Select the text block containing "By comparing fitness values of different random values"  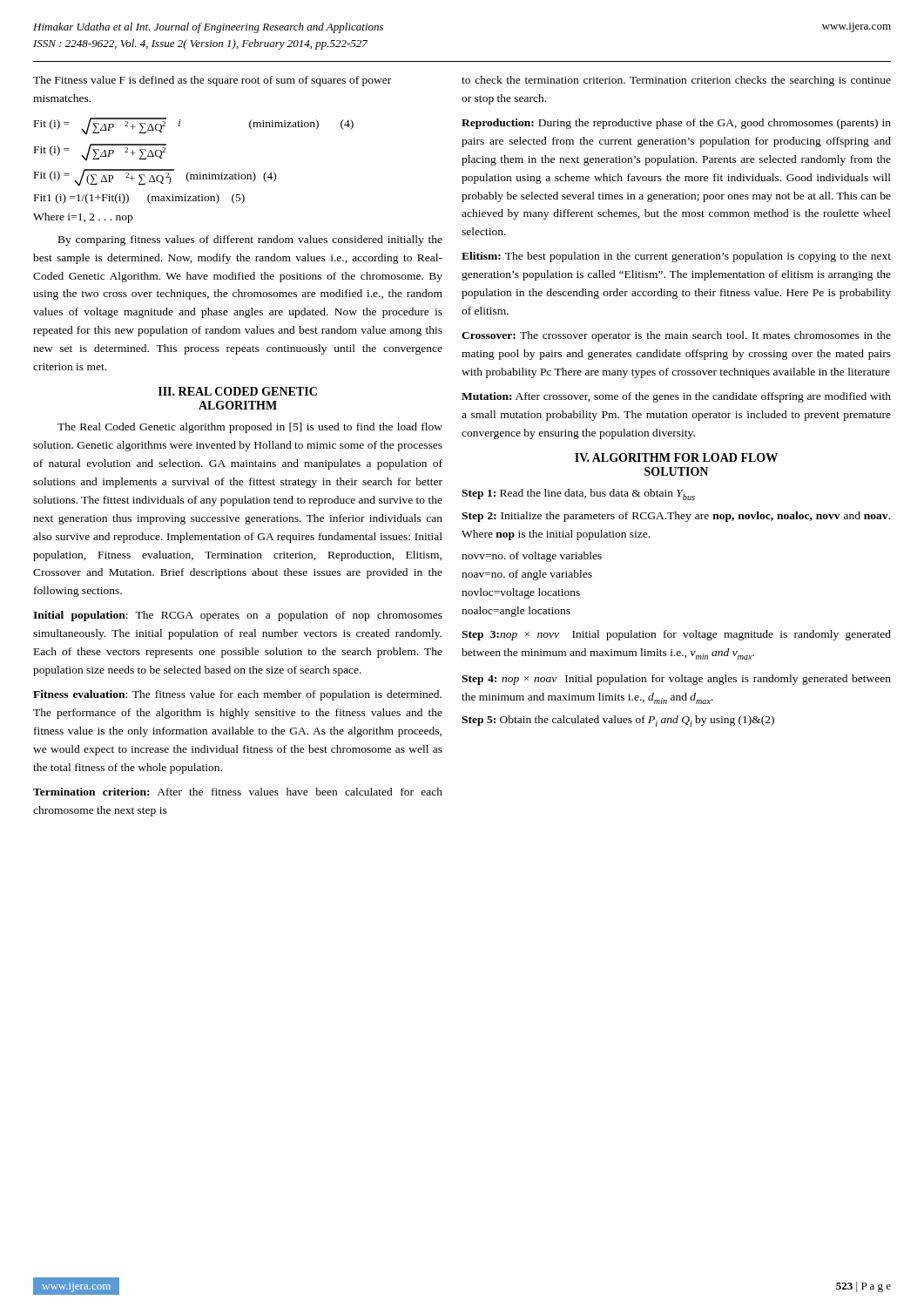(x=238, y=304)
